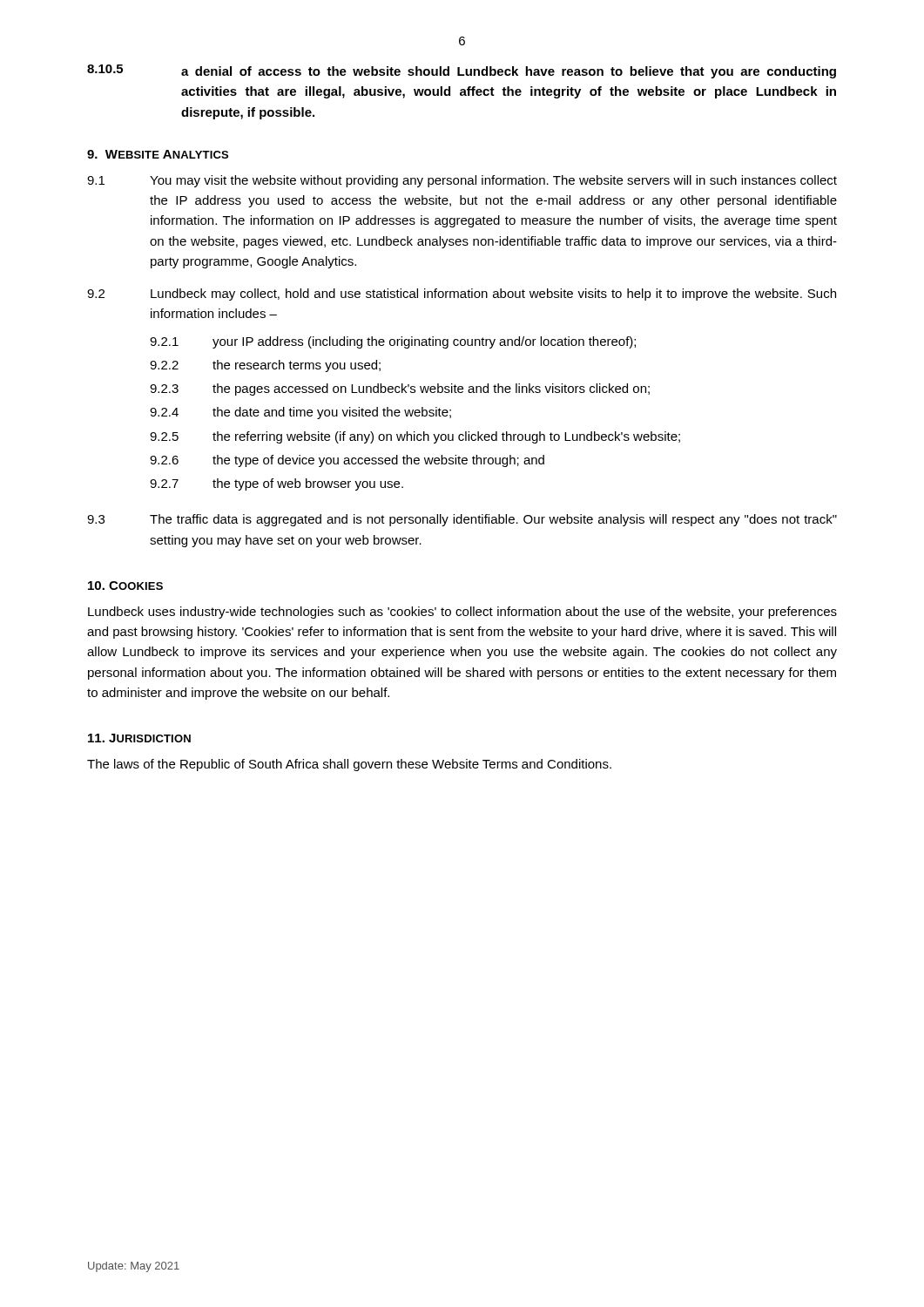The height and width of the screenshot is (1307, 924).
Task: Find the text block containing "3 The traffic data is"
Action: (462, 529)
